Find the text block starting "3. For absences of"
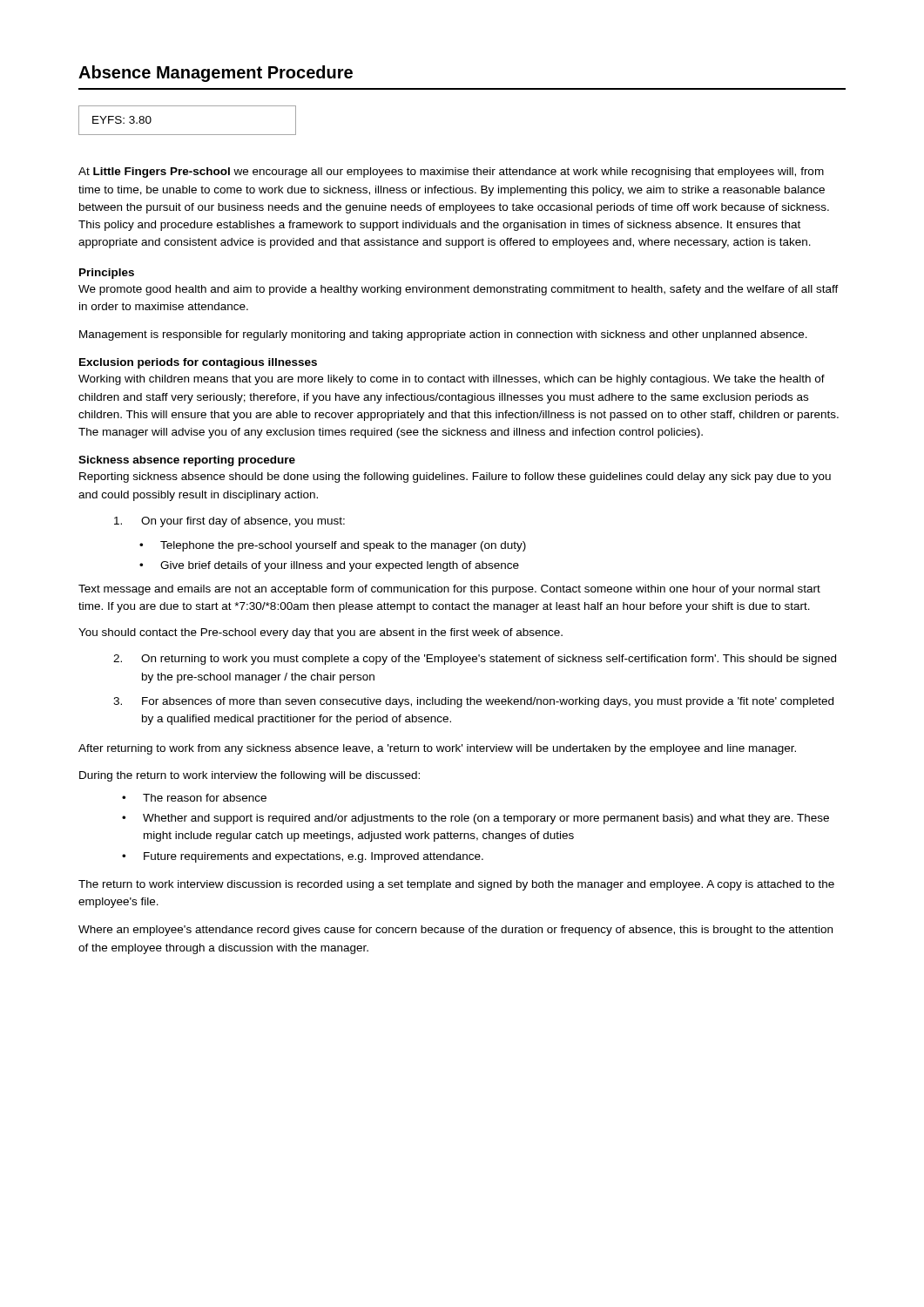Image resolution: width=924 pixels, height=1307 pixels. coord(462,710)
